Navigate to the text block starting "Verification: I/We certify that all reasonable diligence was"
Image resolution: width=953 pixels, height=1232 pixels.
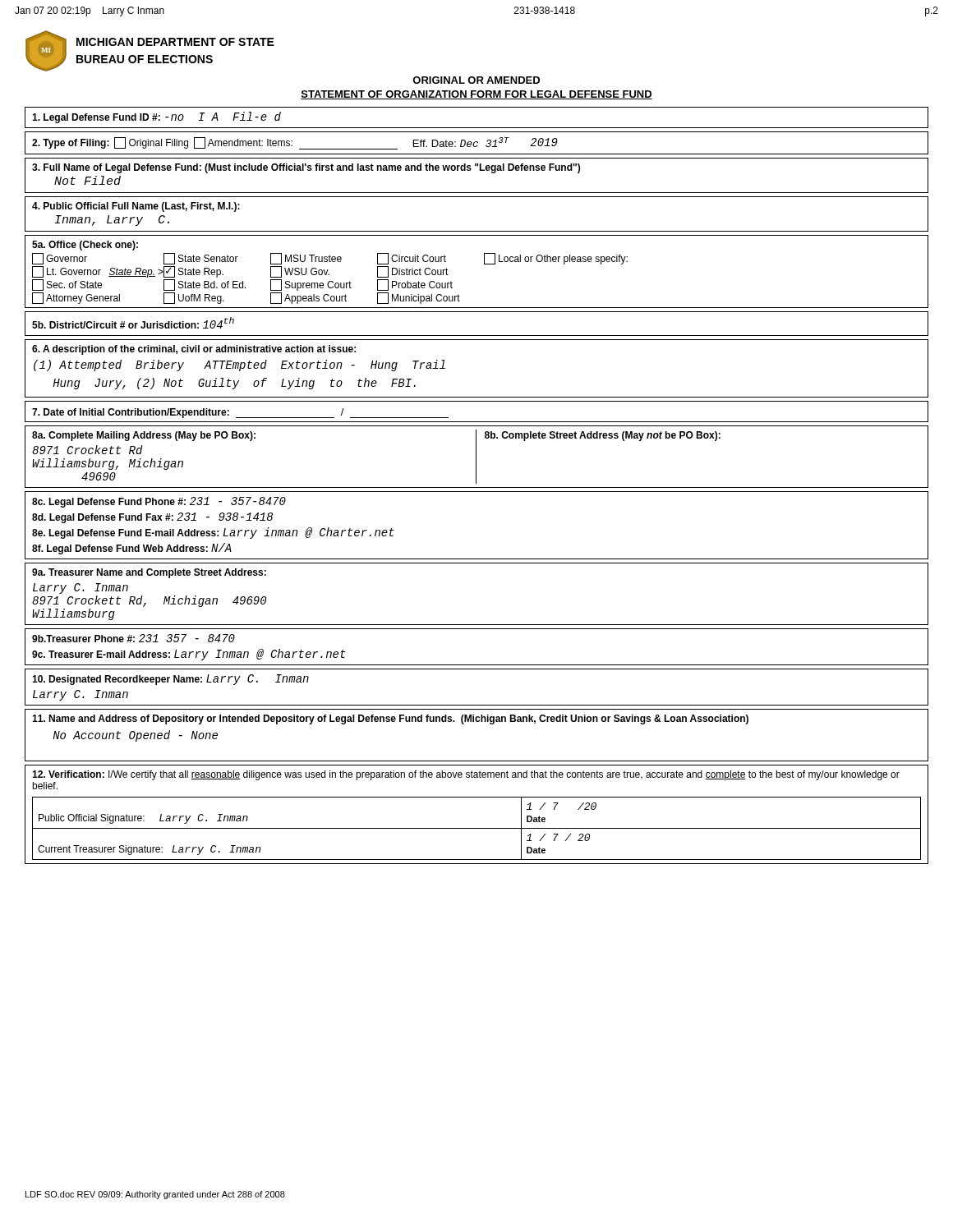466,775
